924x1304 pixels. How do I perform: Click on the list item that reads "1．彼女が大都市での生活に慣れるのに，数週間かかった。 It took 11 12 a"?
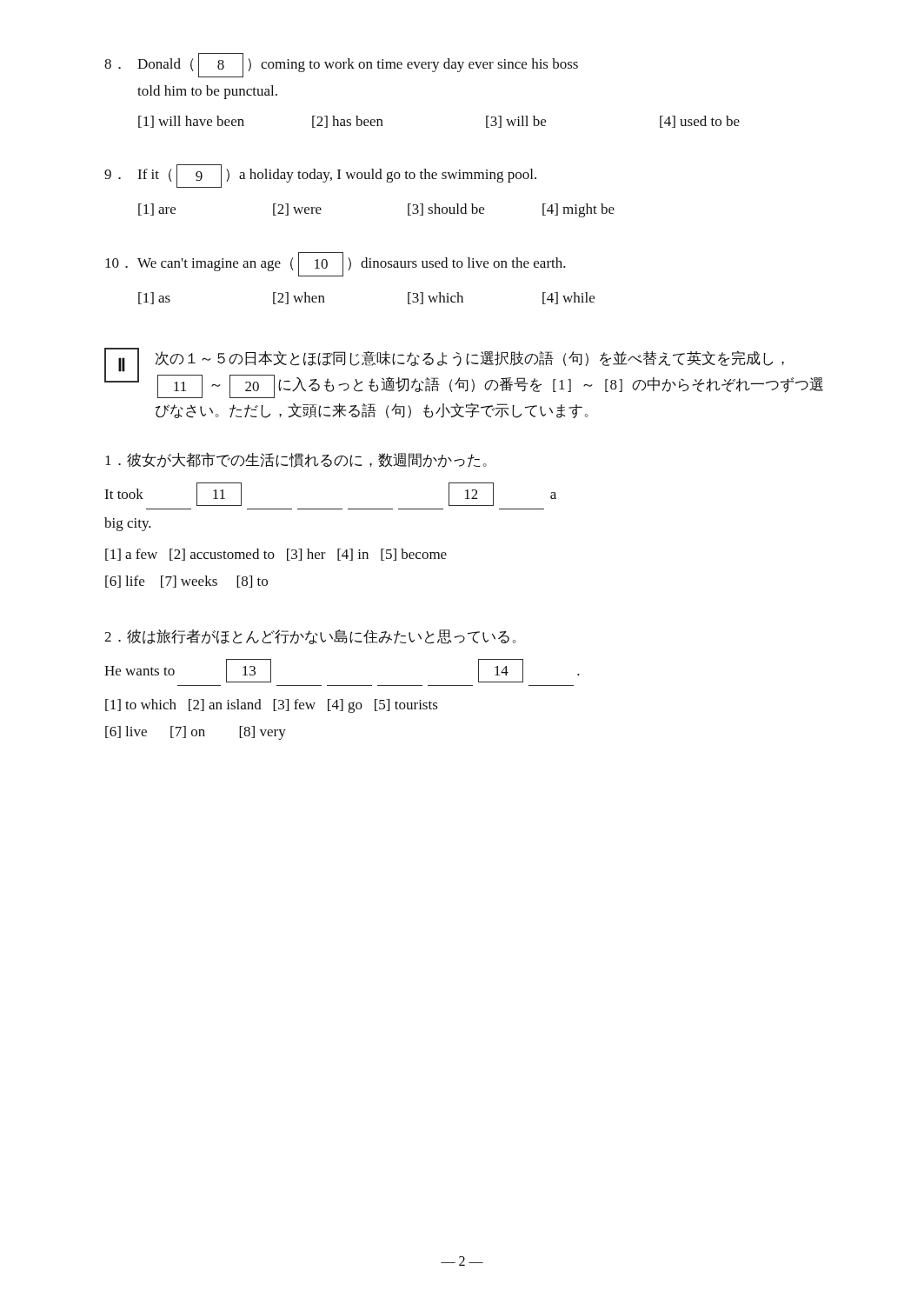(x=296, y=460)
